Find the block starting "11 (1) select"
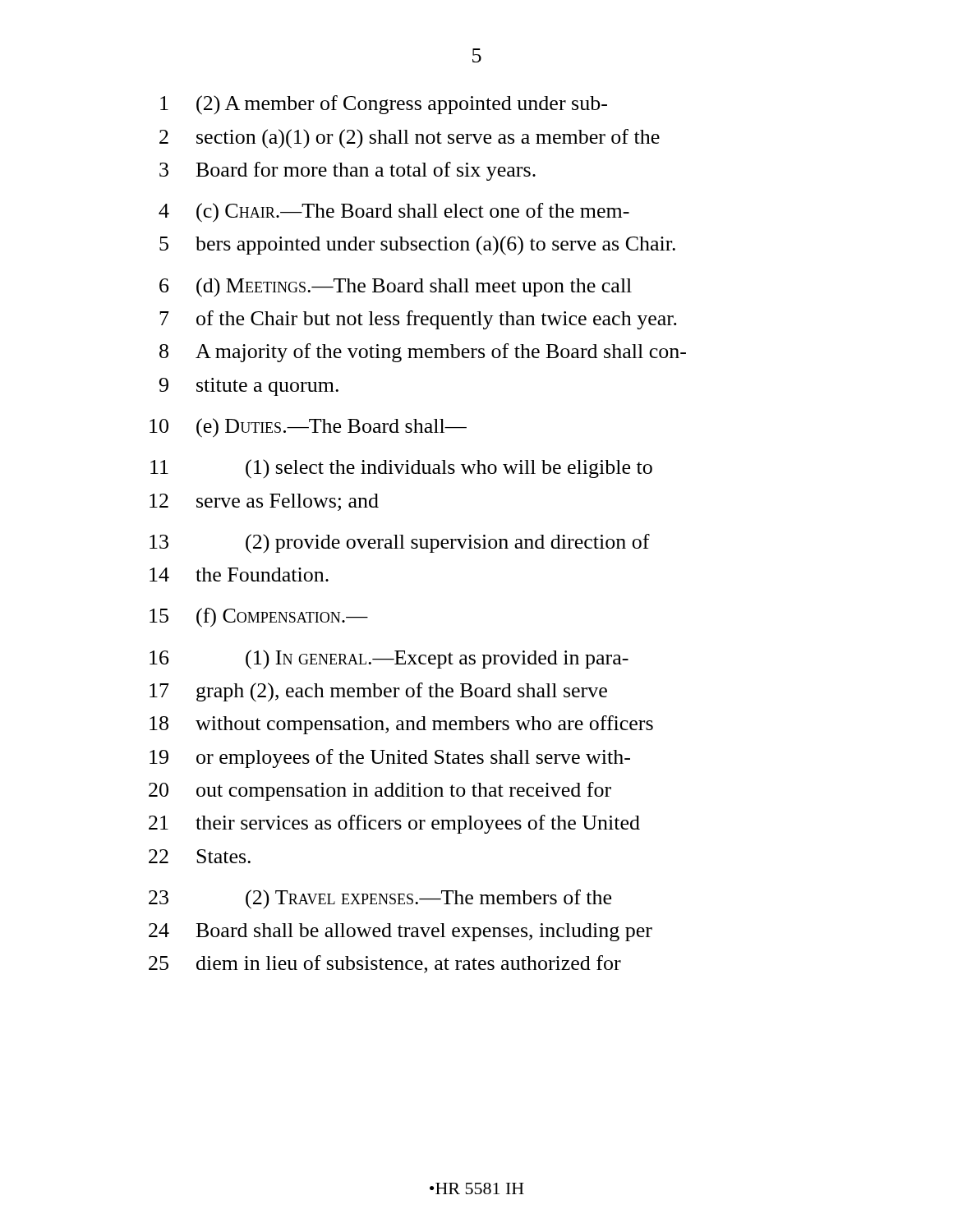Image resolution: width=953 pixels, height=1232 pixels. [476, 484]
